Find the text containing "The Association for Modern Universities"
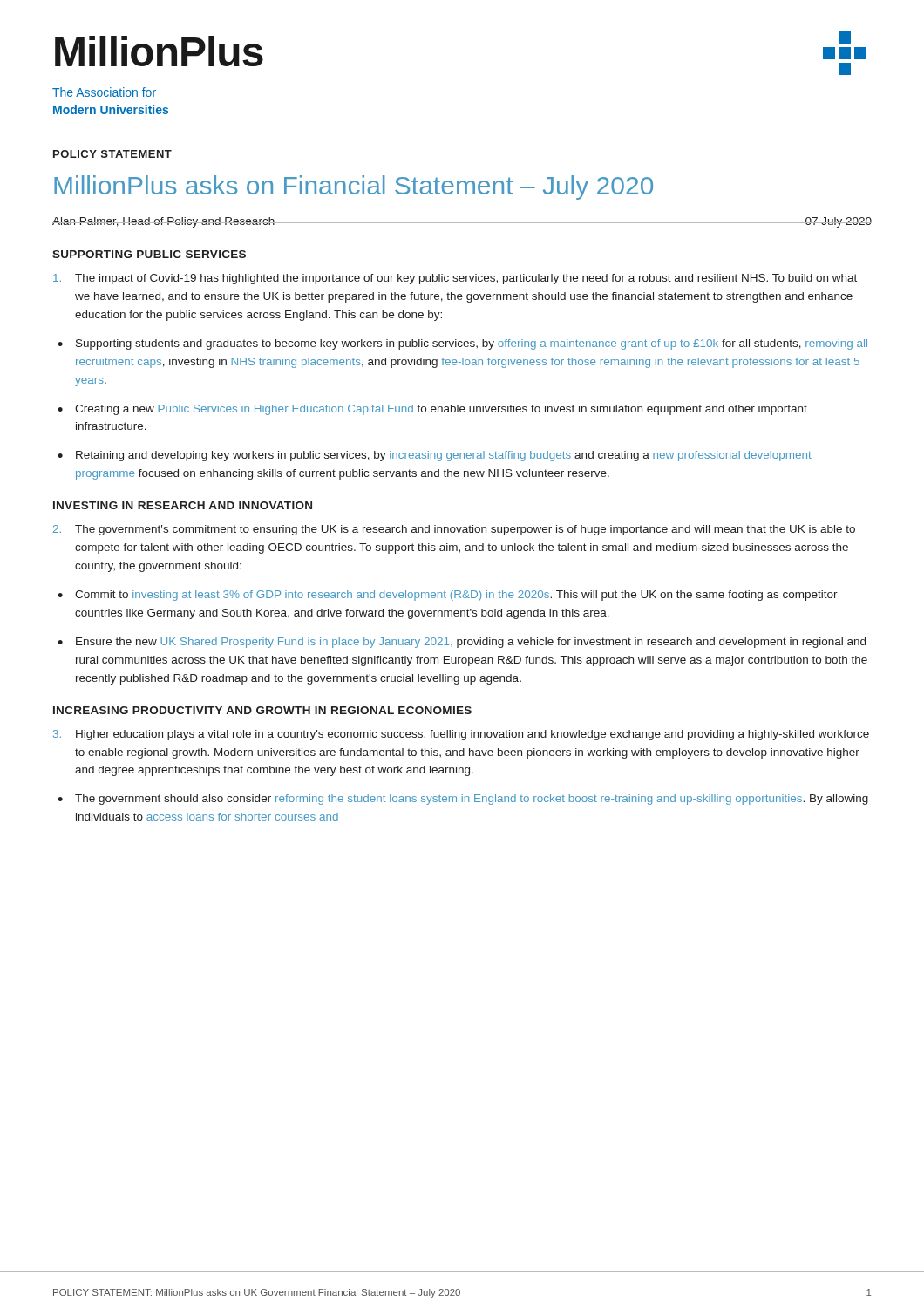Image resolution: width=924 pixels, height=1308 pixels. click(x=111, y=101)
